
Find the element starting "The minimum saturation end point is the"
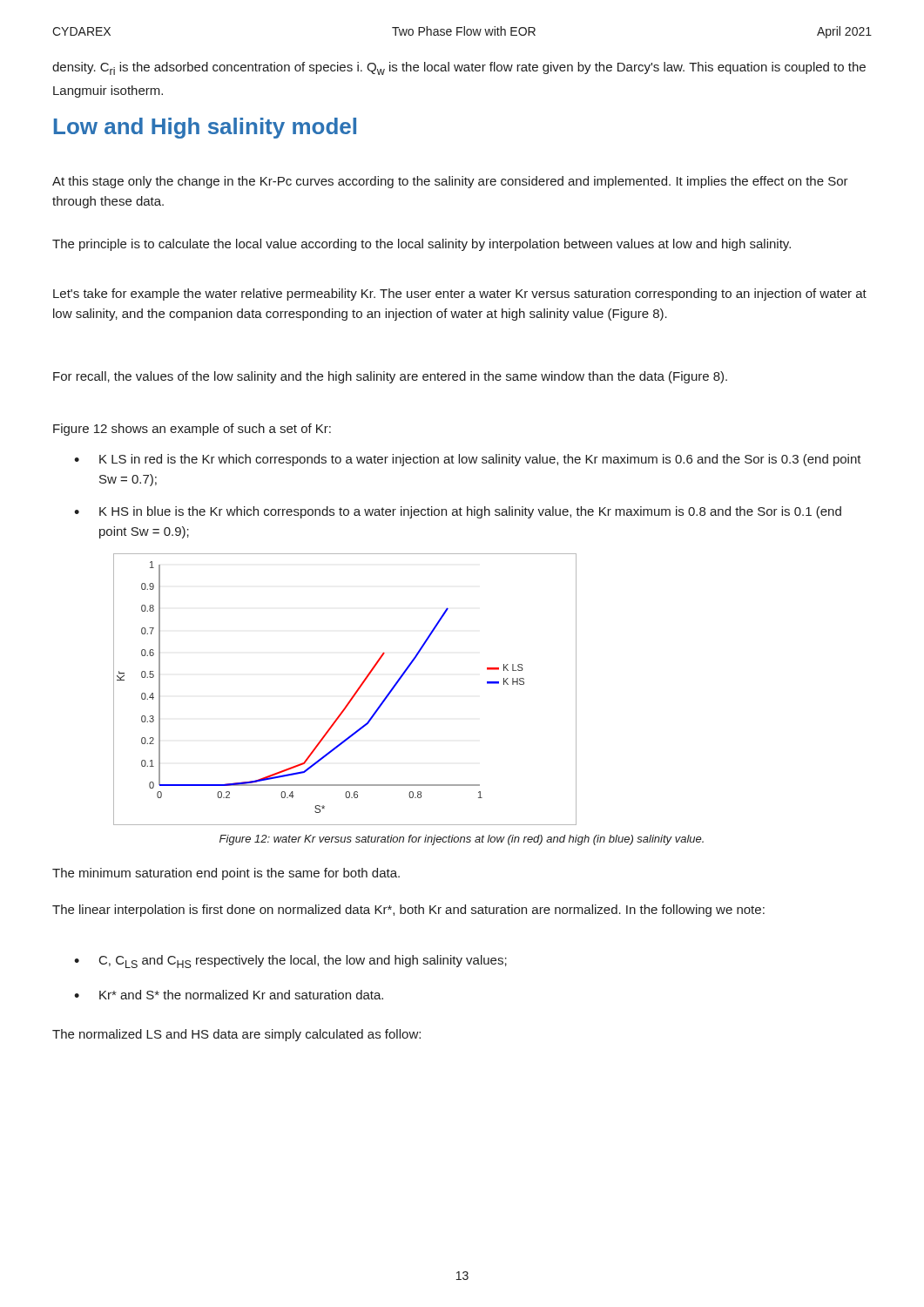[x=227, y=873]
